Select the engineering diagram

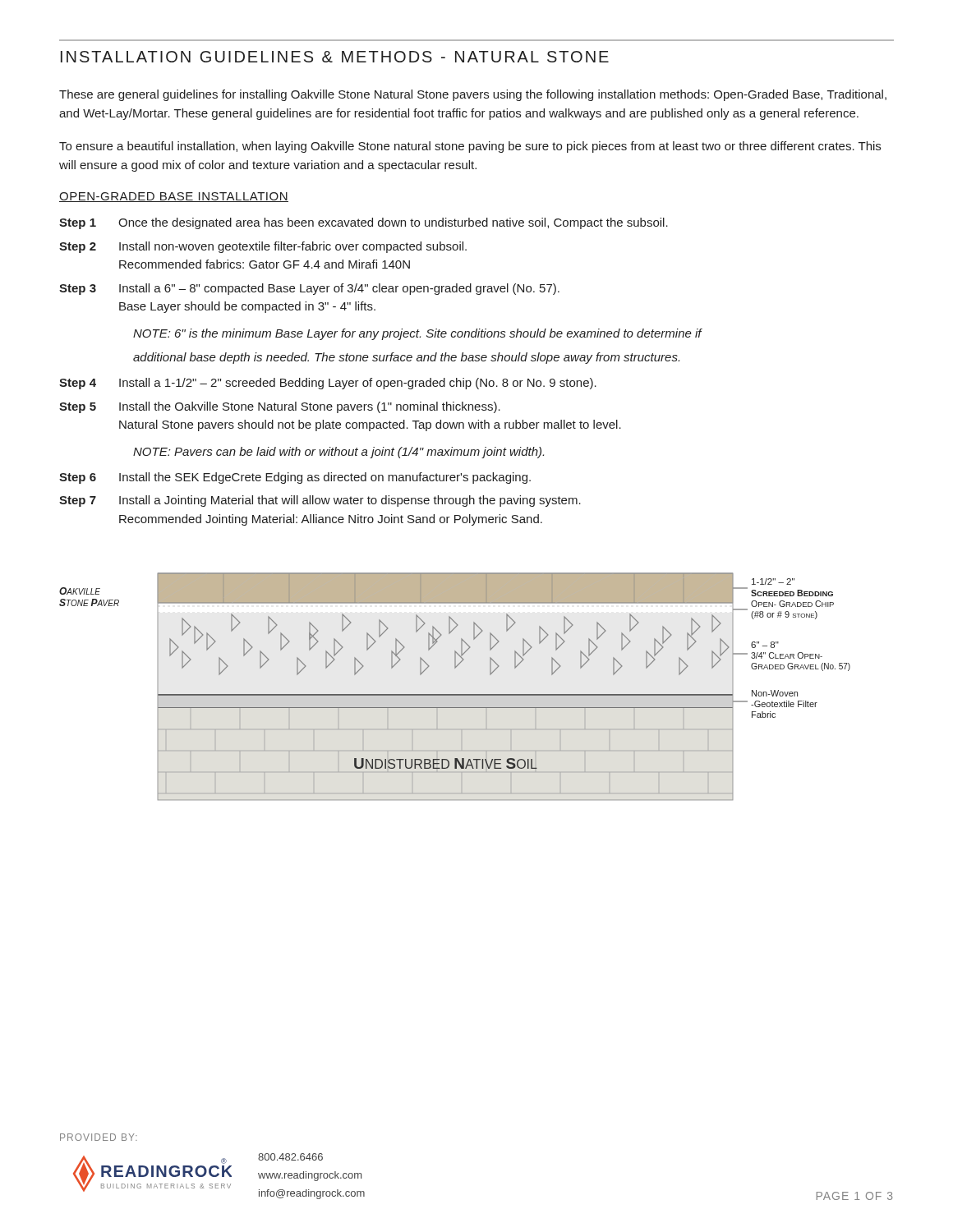[x=476, y=676]
